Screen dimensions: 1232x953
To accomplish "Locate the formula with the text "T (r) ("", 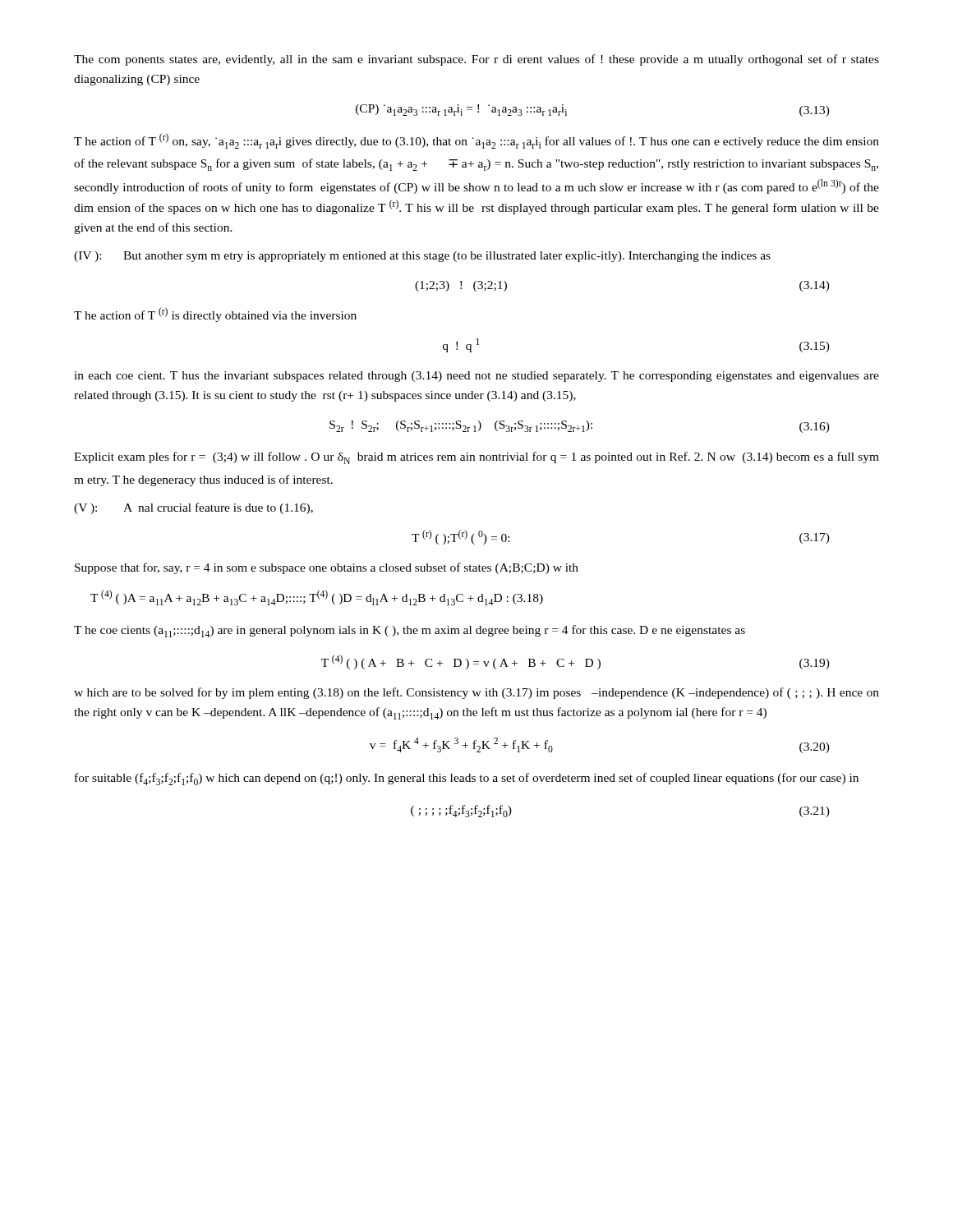I will (x=476, y=537).
